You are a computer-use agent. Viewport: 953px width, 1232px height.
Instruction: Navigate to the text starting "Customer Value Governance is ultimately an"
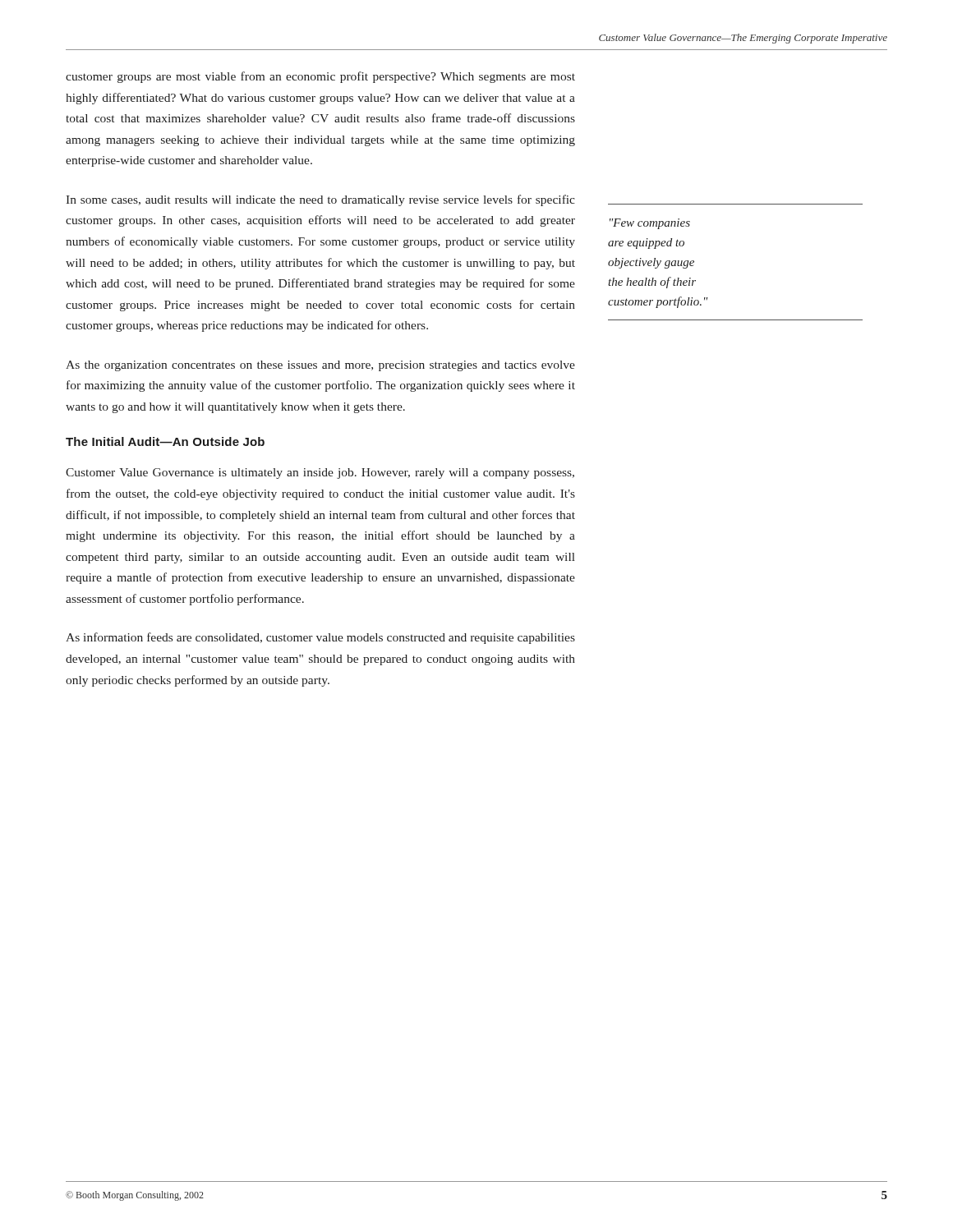tap(320, 535)
